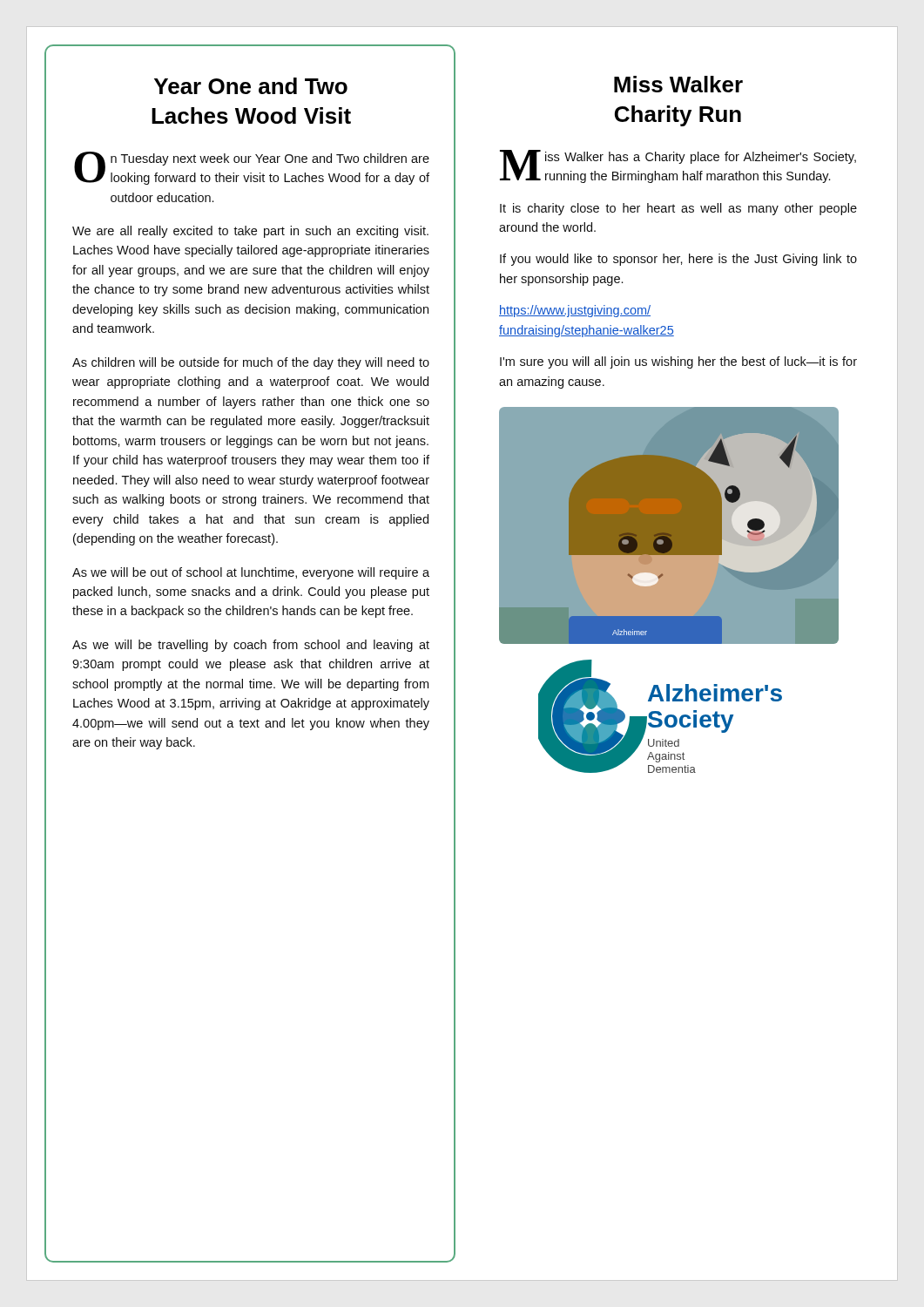Find the block on this page that starts "As we will be travelling by"
The width and height of the screenshot is (924, 1307).
[251, 694]
